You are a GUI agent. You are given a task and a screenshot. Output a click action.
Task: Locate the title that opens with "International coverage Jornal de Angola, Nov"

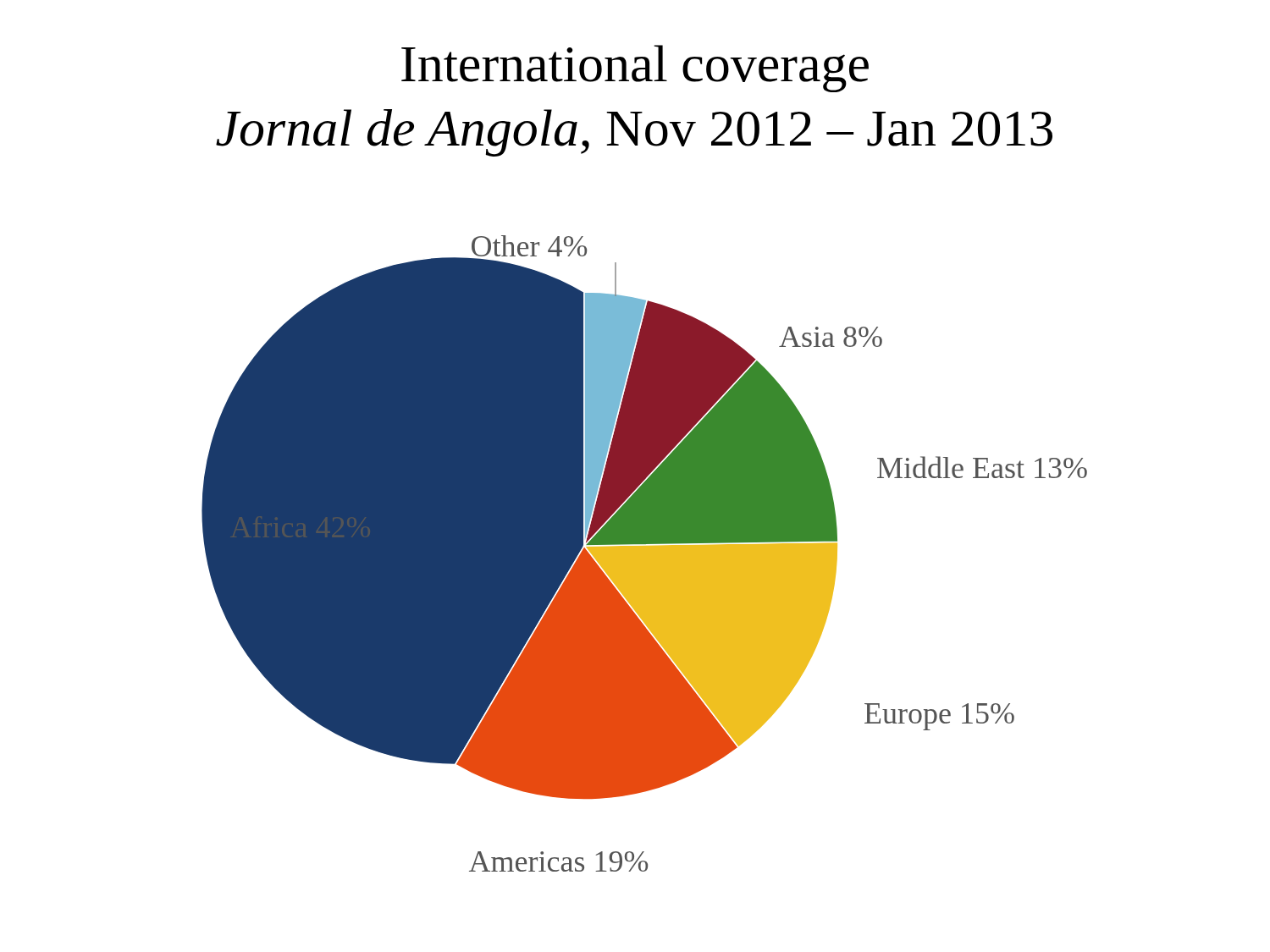pyautogui.click(x=635, y=96)
